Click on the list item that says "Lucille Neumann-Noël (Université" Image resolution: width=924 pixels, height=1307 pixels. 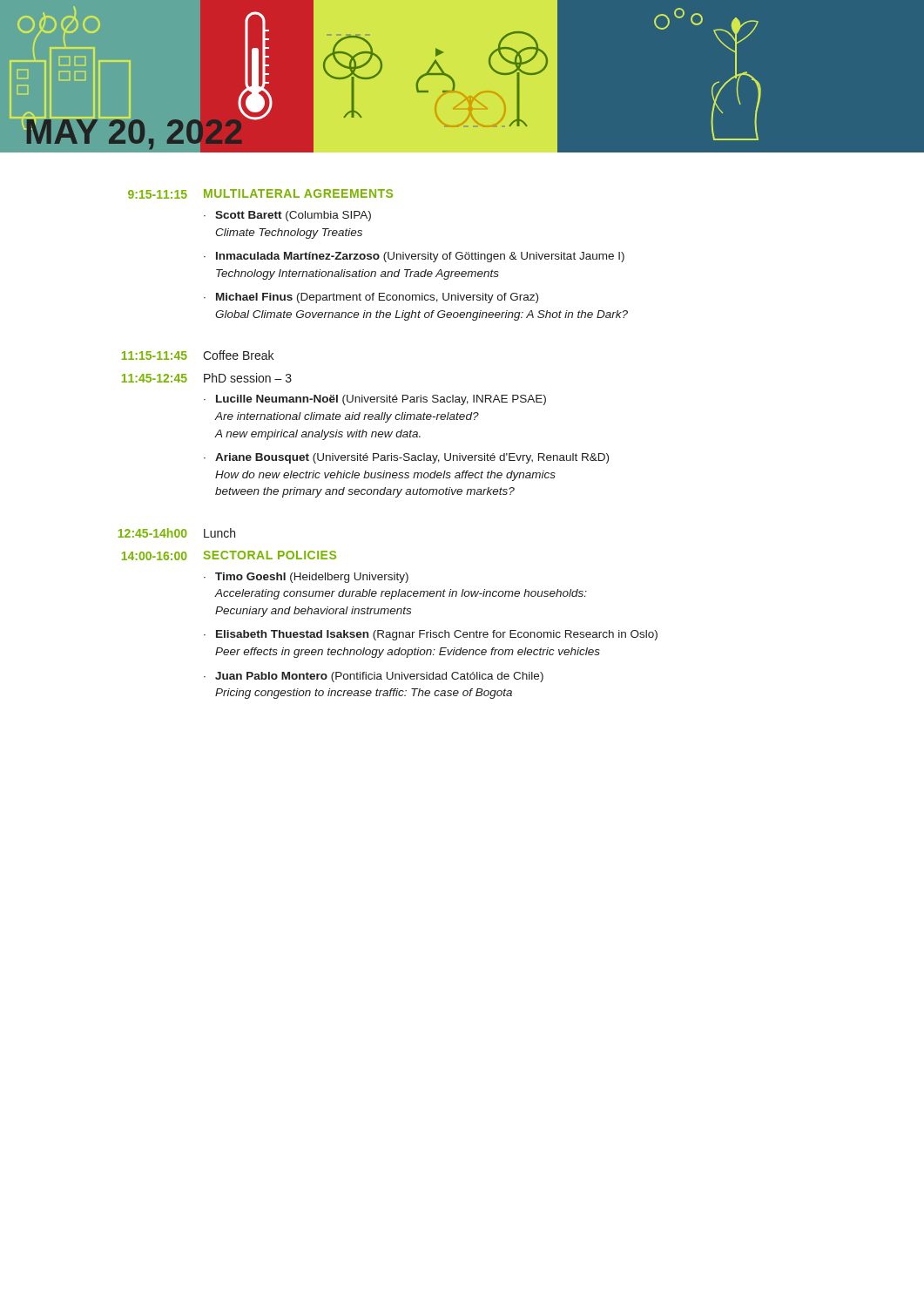pyautogui.click(x=412, y=417)
